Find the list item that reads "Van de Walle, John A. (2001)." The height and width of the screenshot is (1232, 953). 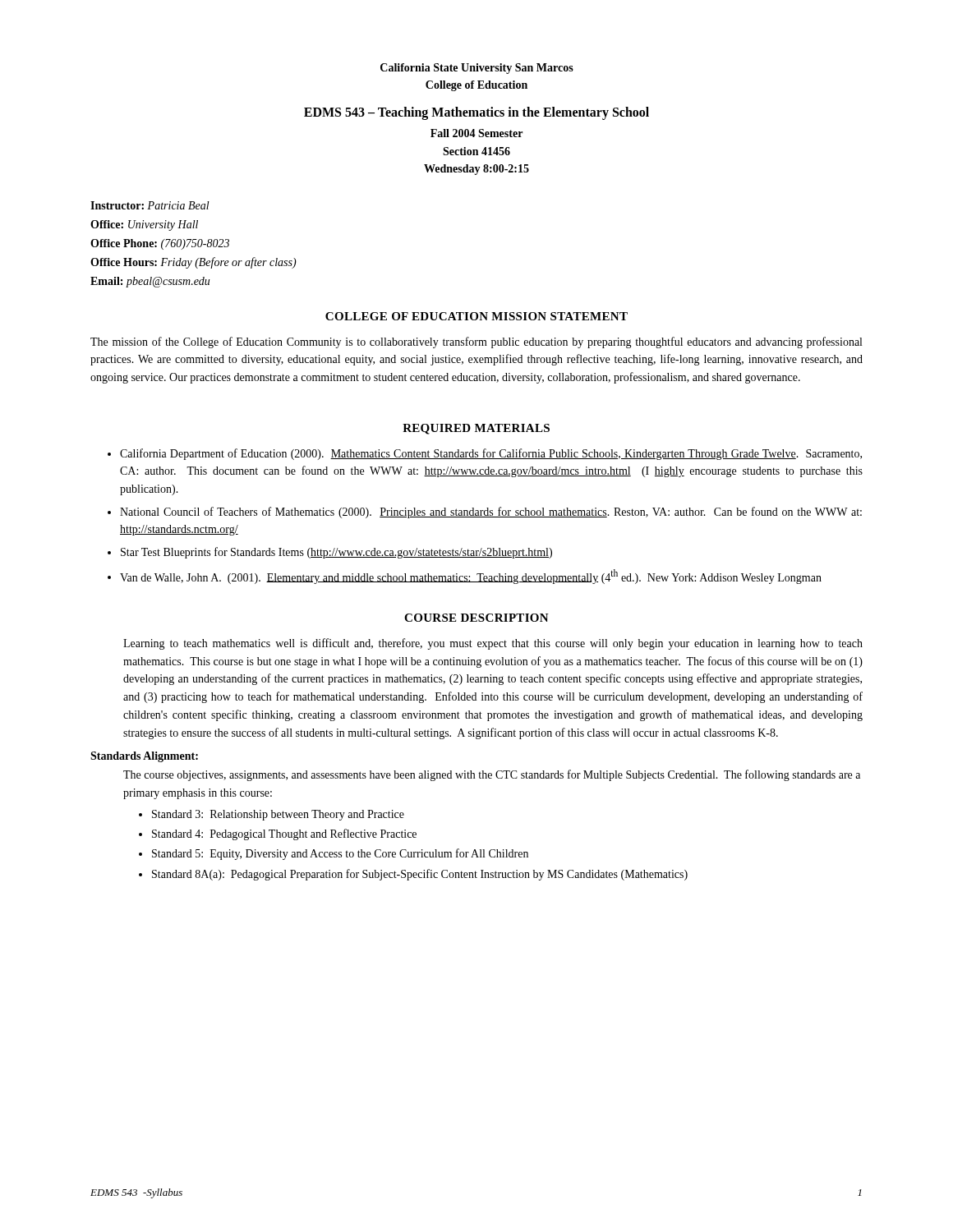click(471, 576)
